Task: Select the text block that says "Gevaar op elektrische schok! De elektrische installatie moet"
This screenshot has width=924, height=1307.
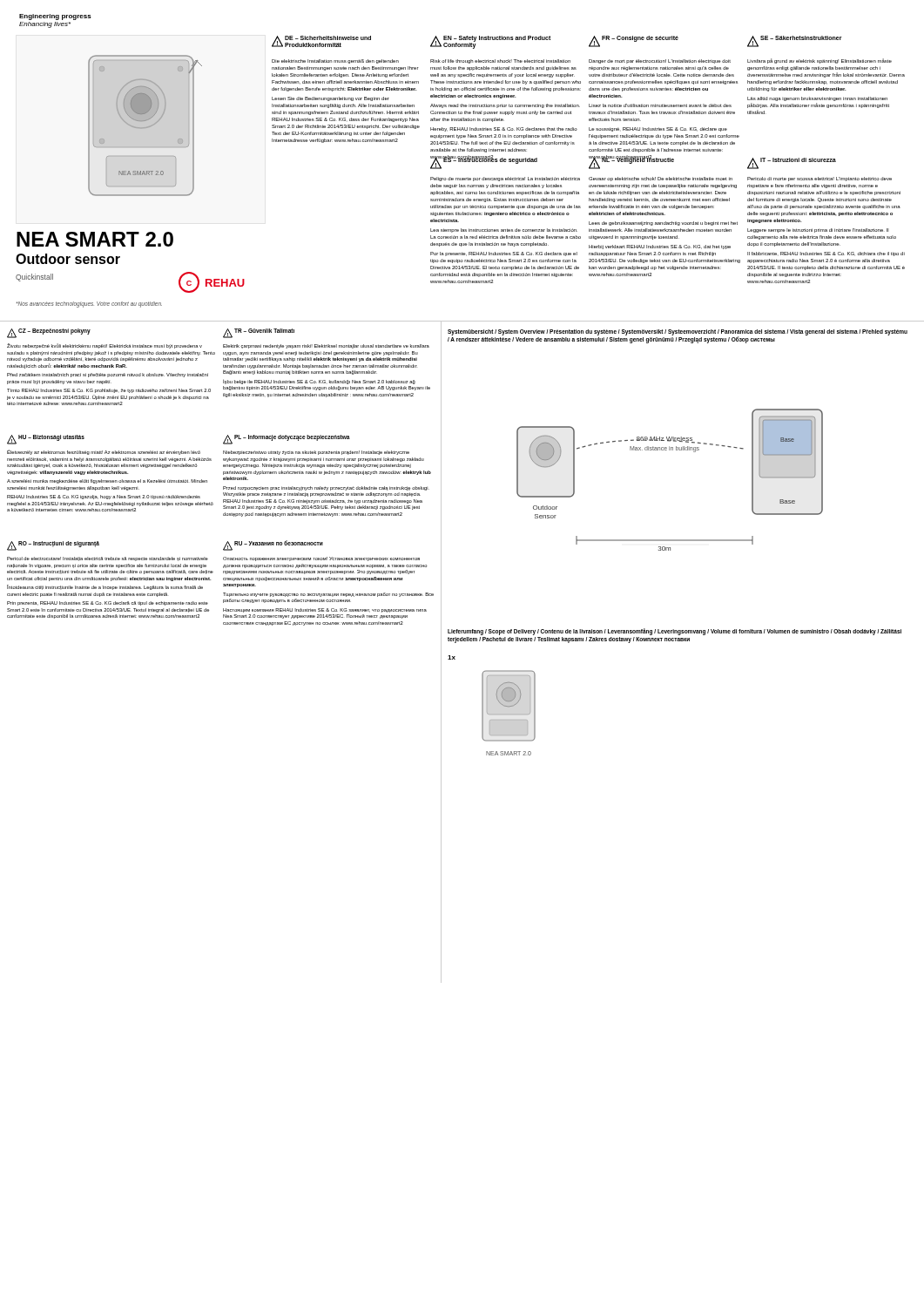Action: pyautogui.click(x=665, y=227)
